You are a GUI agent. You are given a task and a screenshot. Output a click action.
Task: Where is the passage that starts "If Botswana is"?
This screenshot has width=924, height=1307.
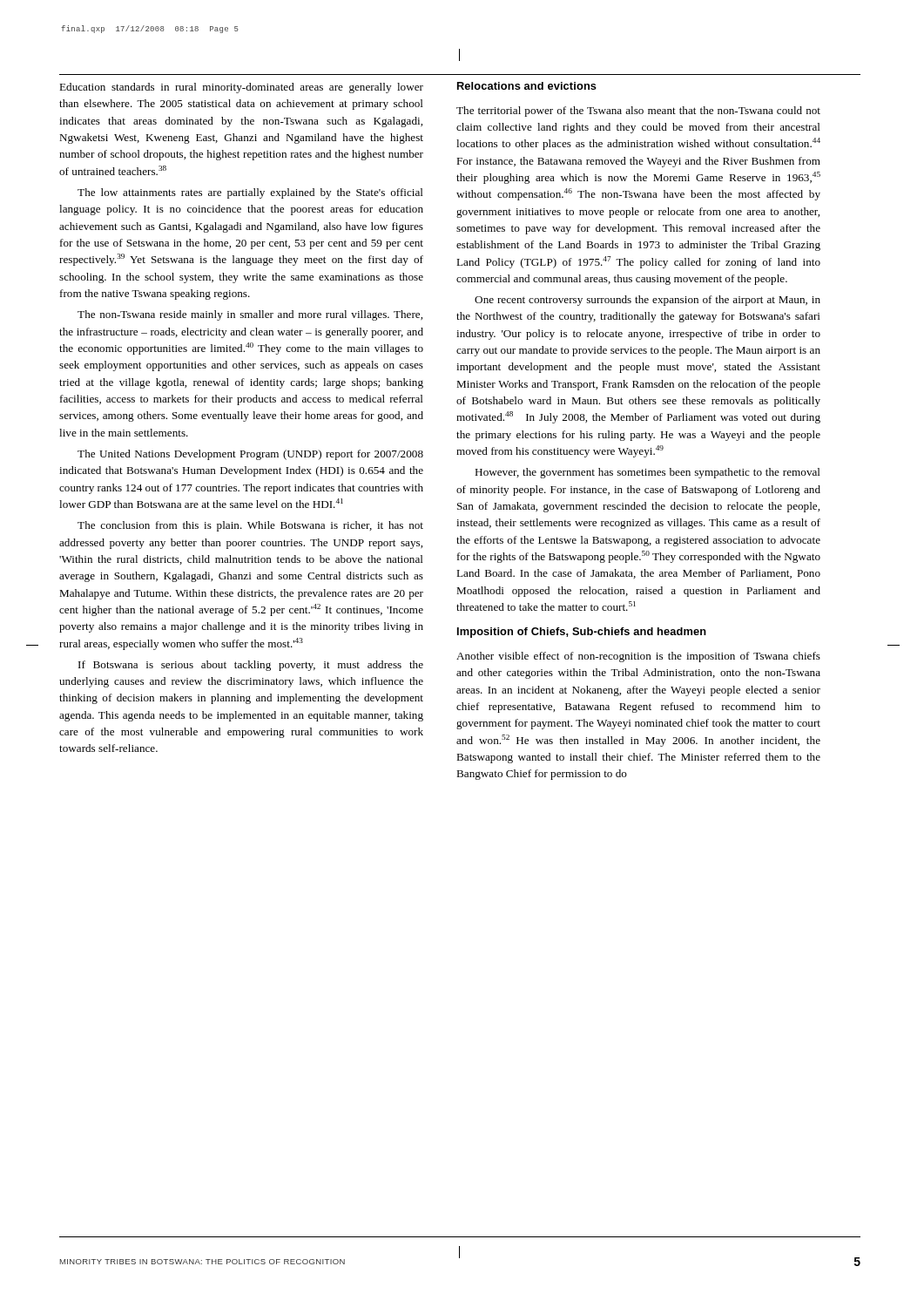tap(241, 706)
